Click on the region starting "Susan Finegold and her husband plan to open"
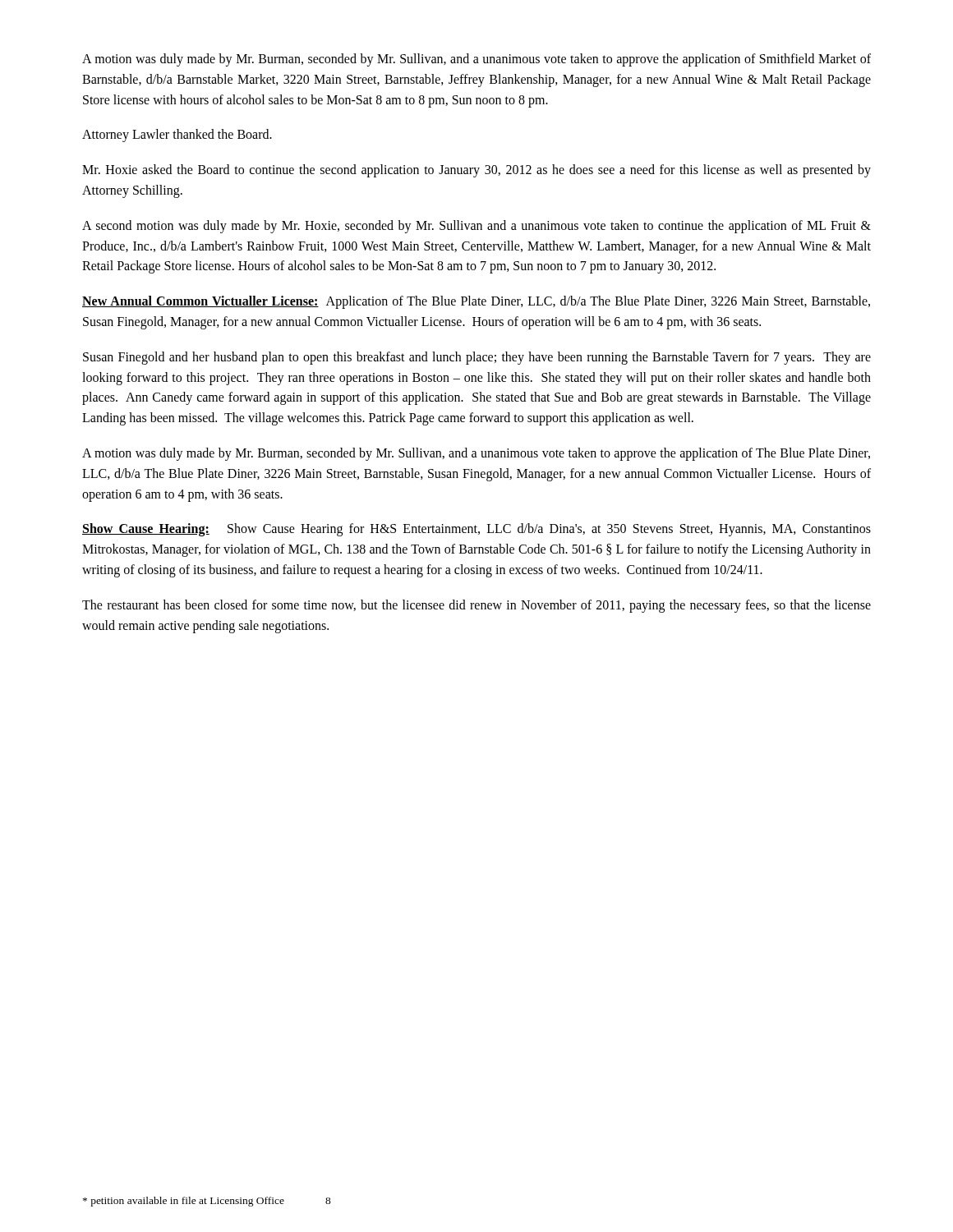The width and height of the screenshot is (953, 1232). (476, 387)
